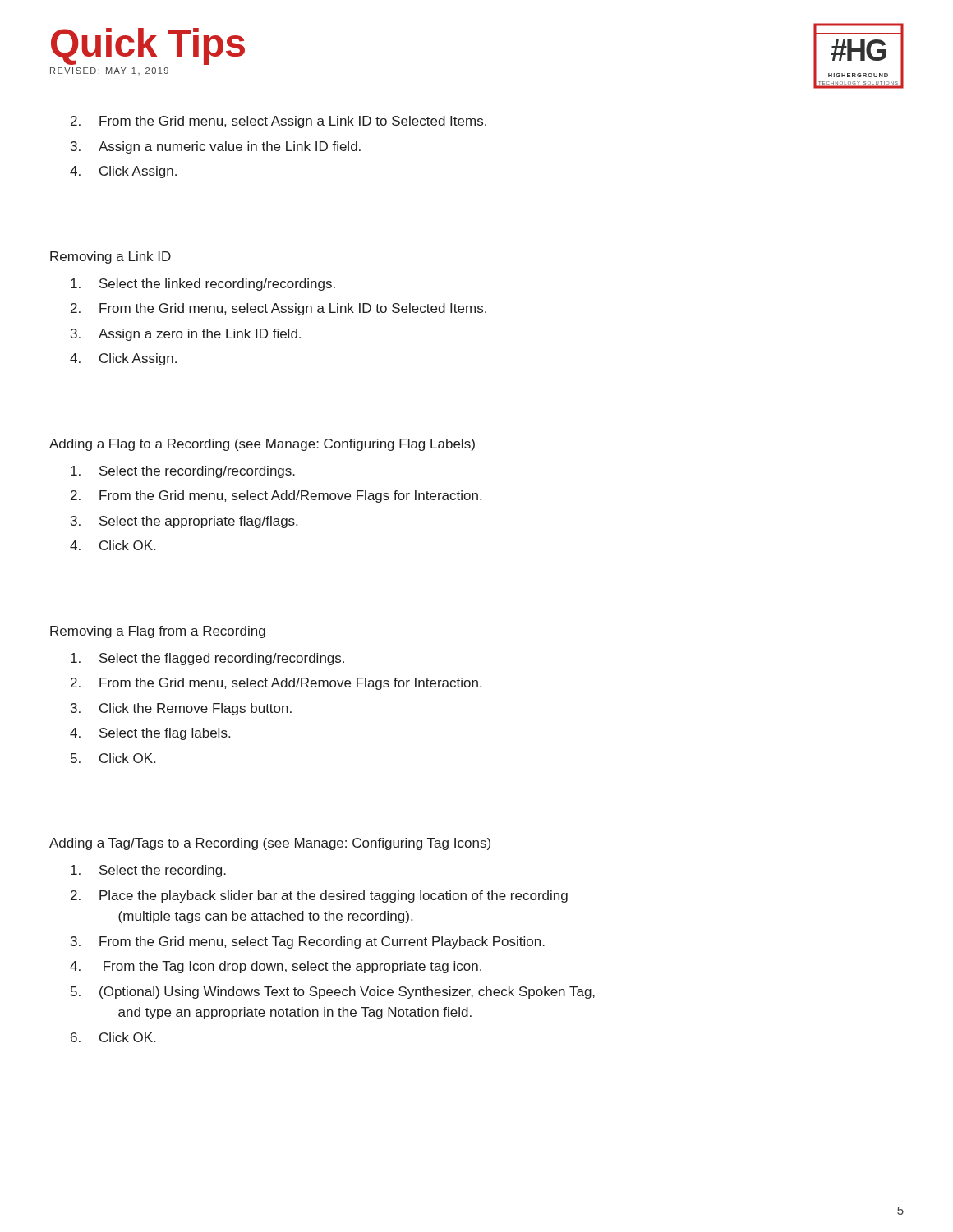Locate the block starting "Select the recording."

coord(163,870)
